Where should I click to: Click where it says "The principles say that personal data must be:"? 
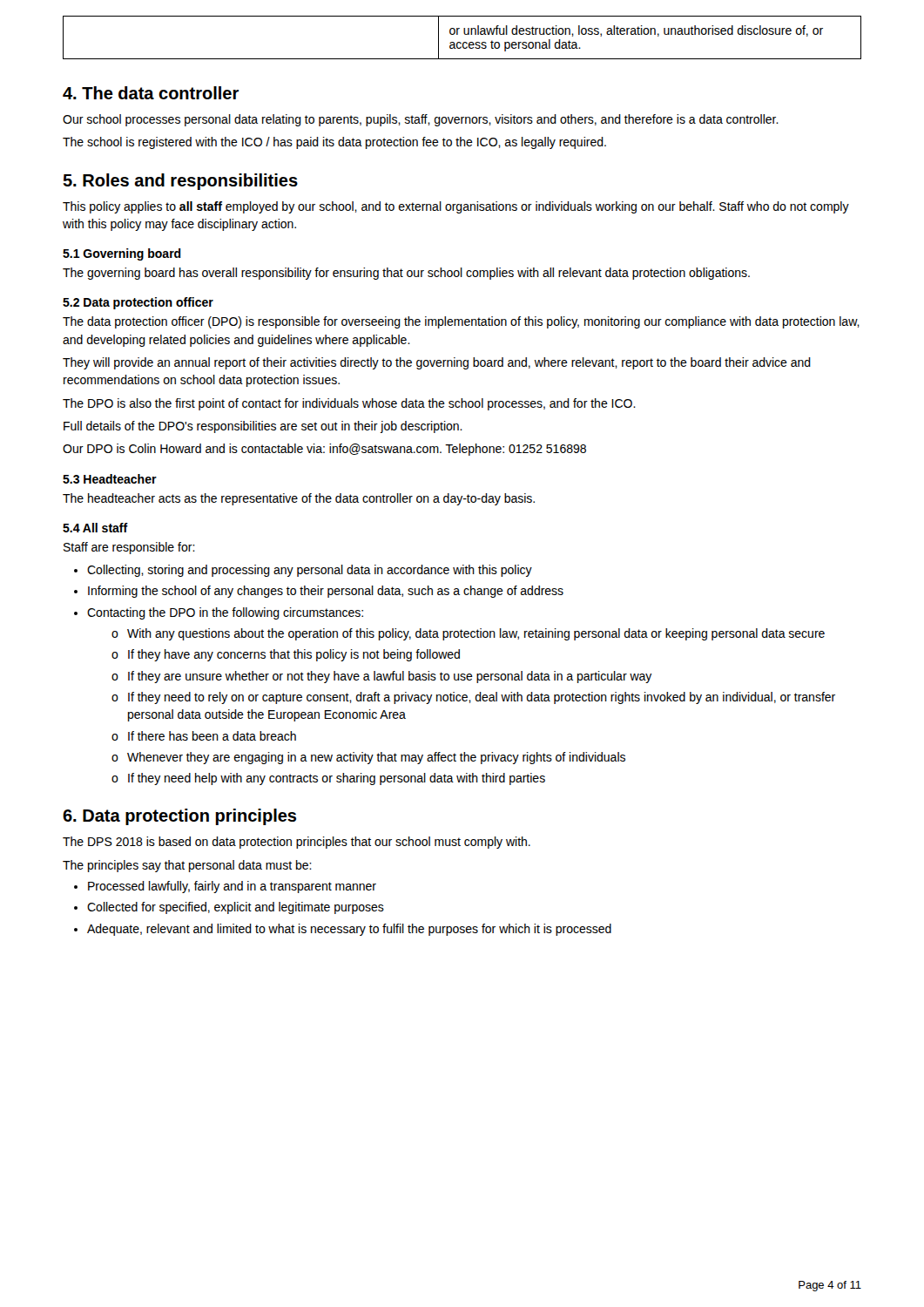tap(187, 866)
